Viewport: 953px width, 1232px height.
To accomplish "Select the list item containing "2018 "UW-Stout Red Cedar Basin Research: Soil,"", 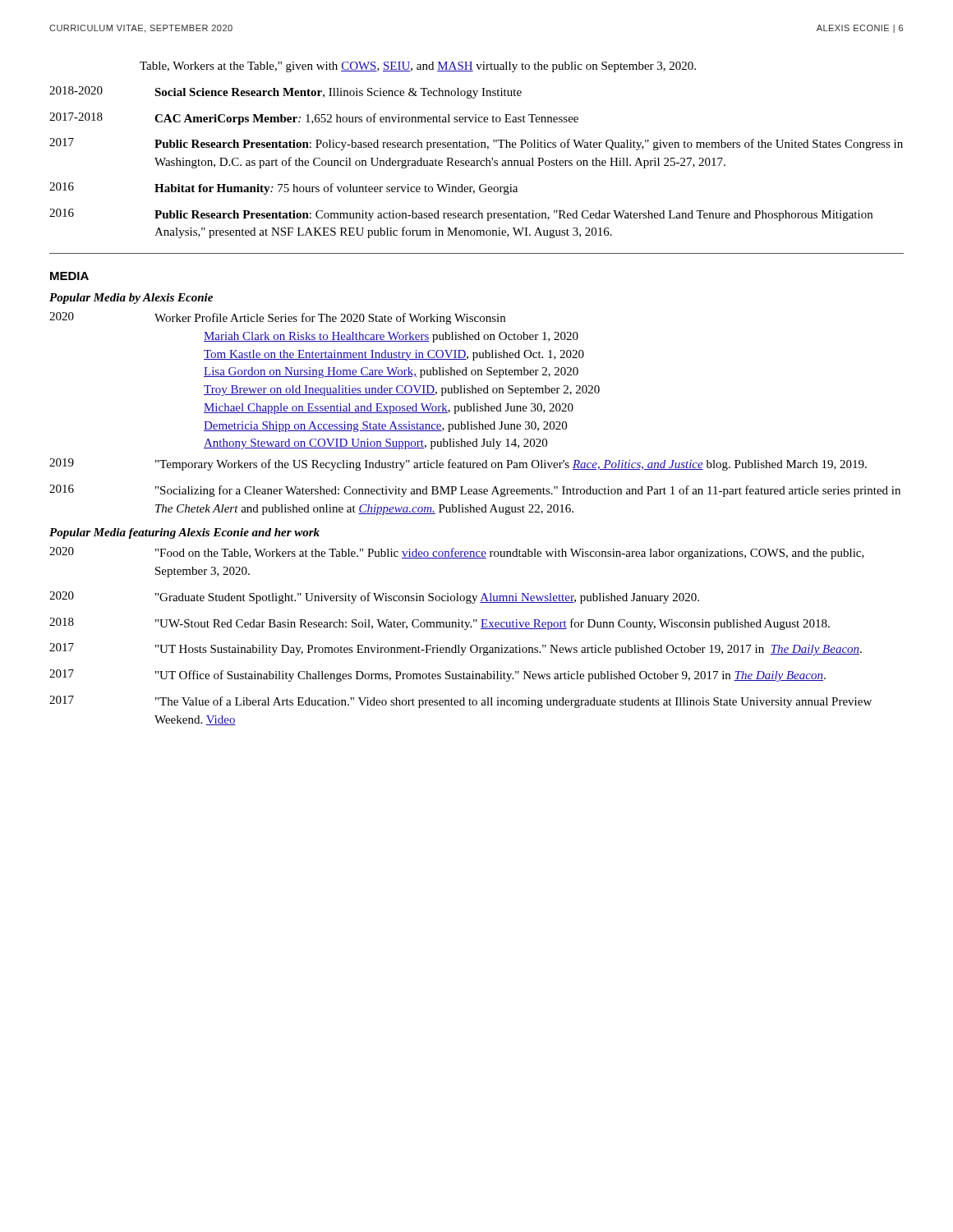I will point(476,624).
